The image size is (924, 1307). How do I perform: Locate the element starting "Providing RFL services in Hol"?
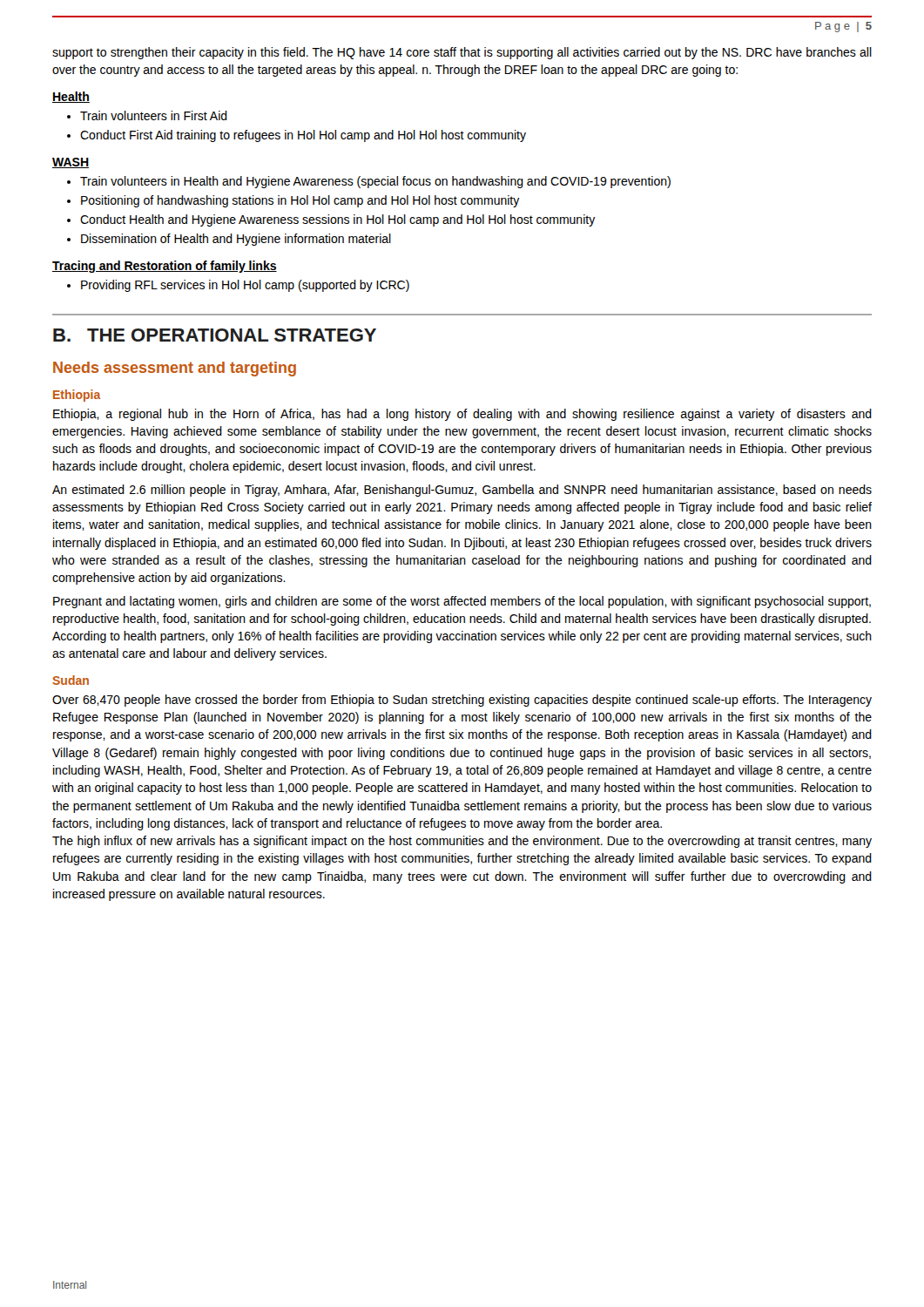tap(245, 285)
